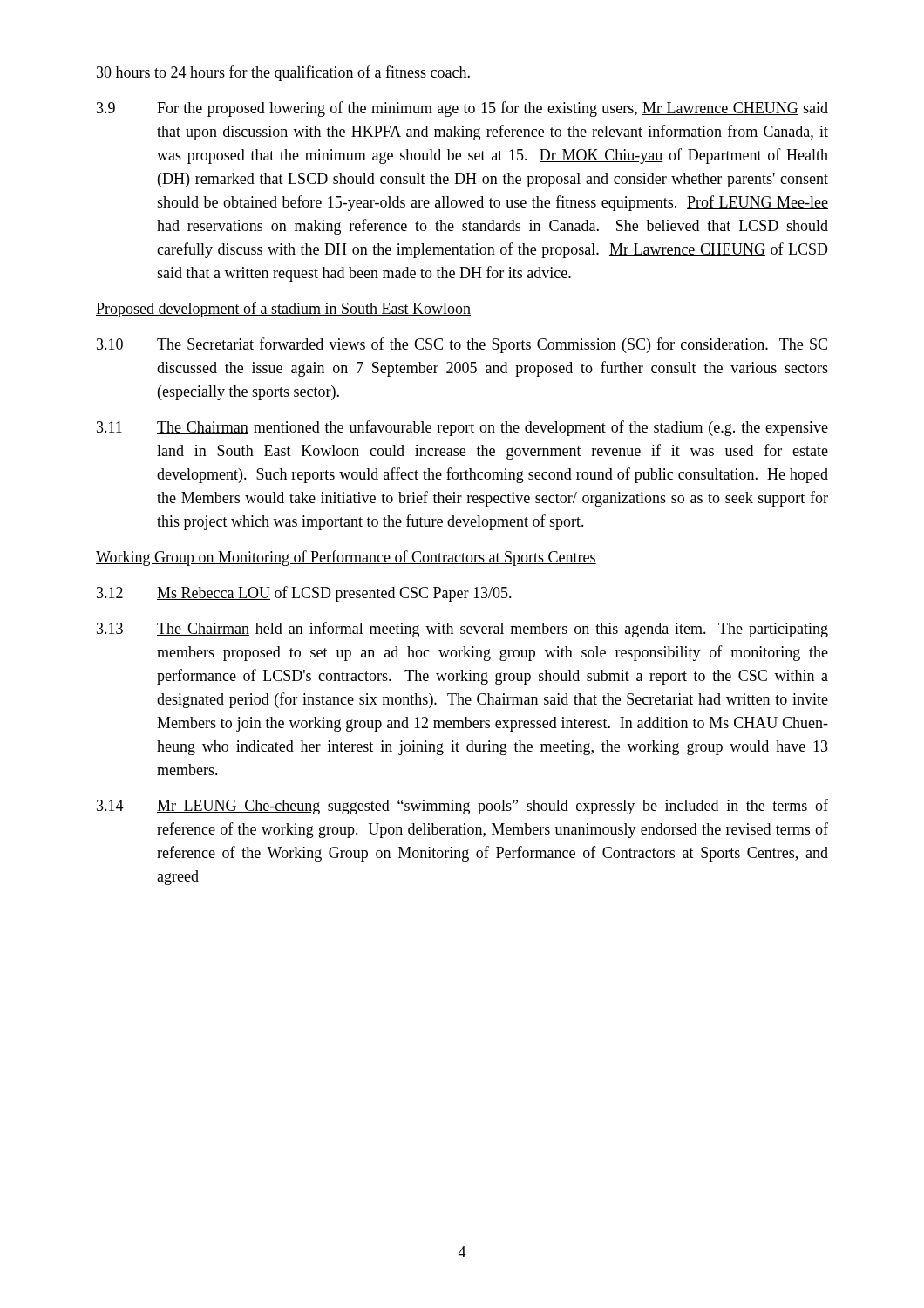Select the section header containing "Working Group on Monitoring"
Image resolution: width=924 pixels, height=1308 pixels.
pyautogui.click(x=346, y=557)
